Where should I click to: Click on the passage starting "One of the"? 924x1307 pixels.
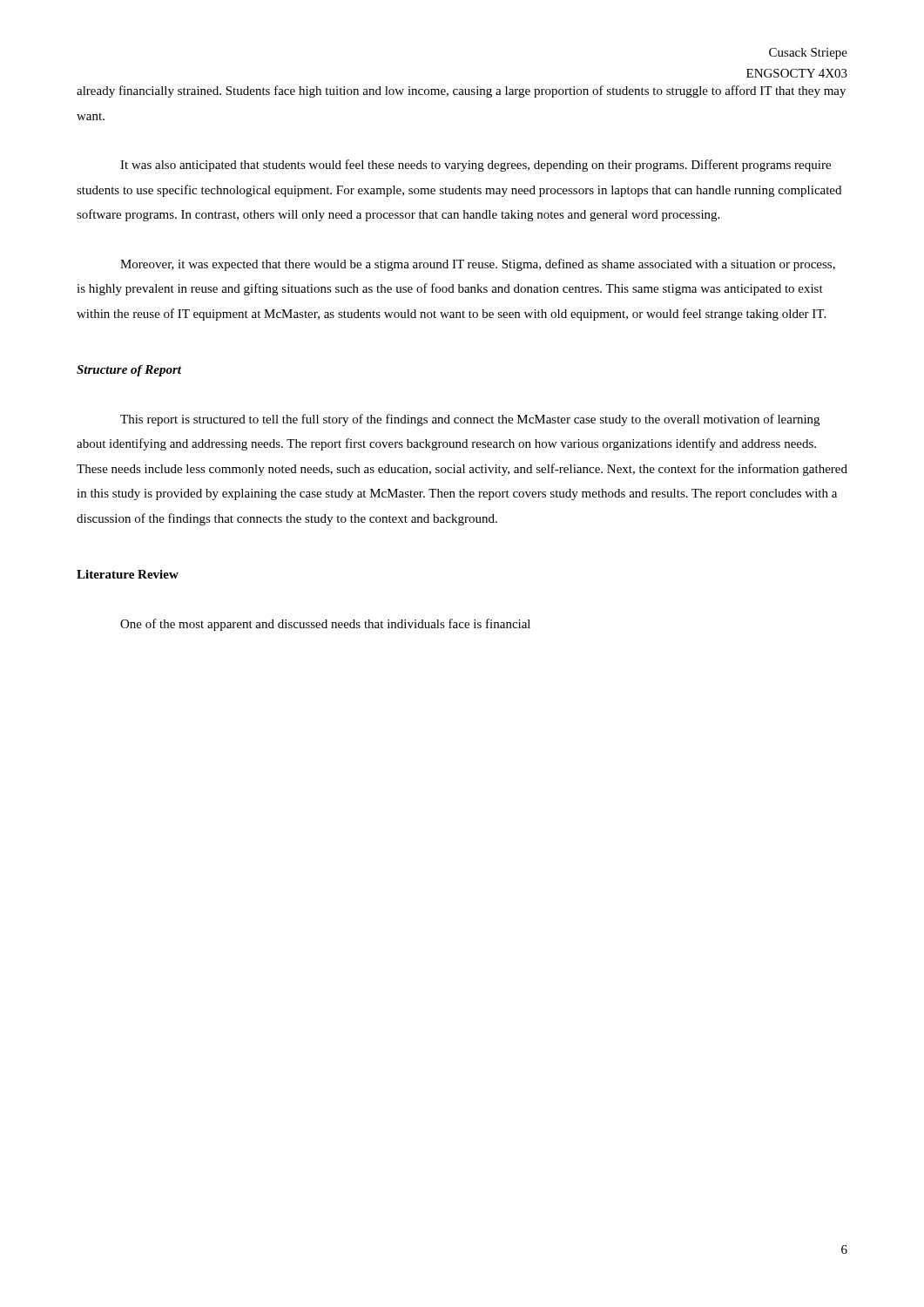(326, 623)
